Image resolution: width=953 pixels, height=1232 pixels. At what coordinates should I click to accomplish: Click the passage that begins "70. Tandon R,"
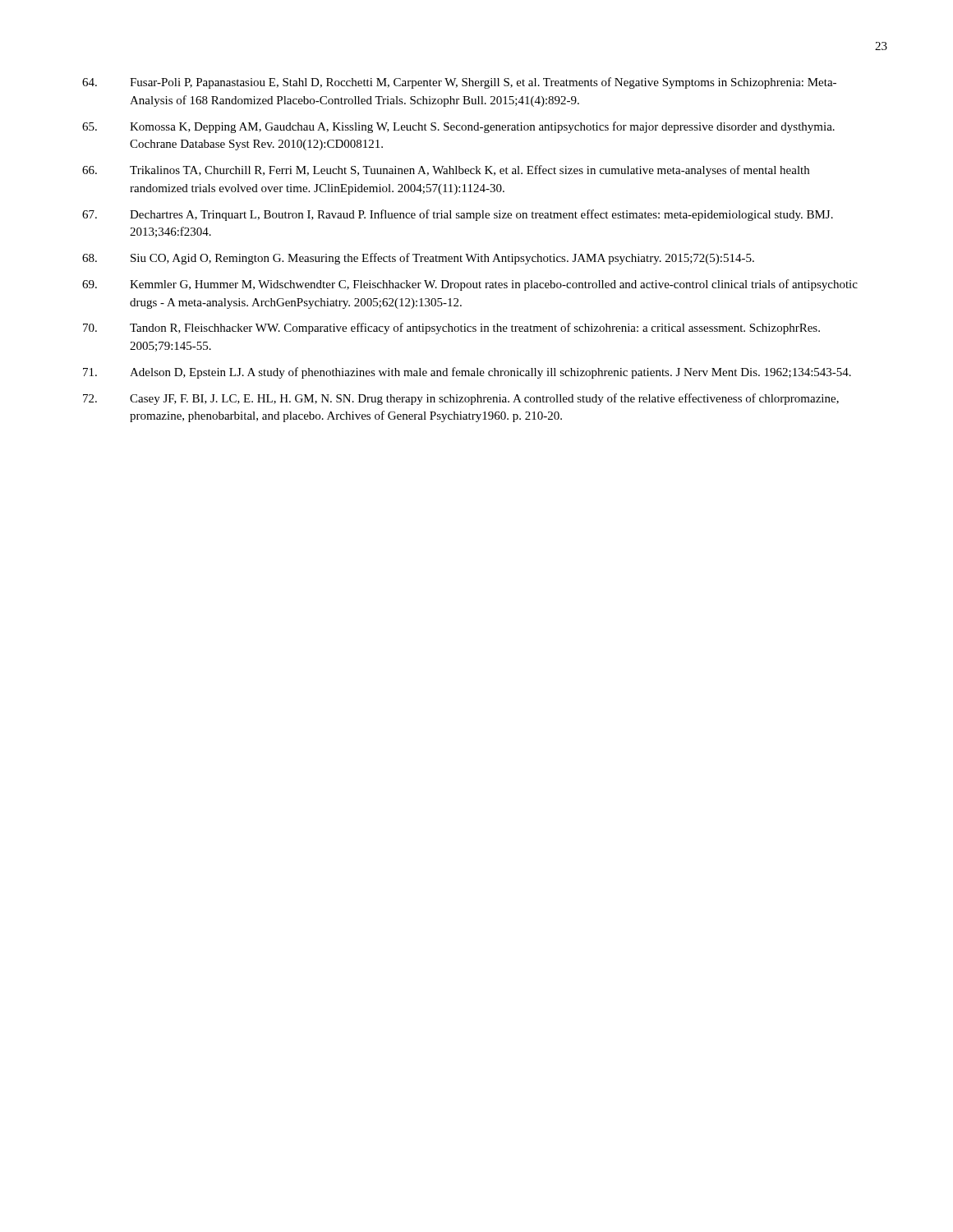[476, 338]
